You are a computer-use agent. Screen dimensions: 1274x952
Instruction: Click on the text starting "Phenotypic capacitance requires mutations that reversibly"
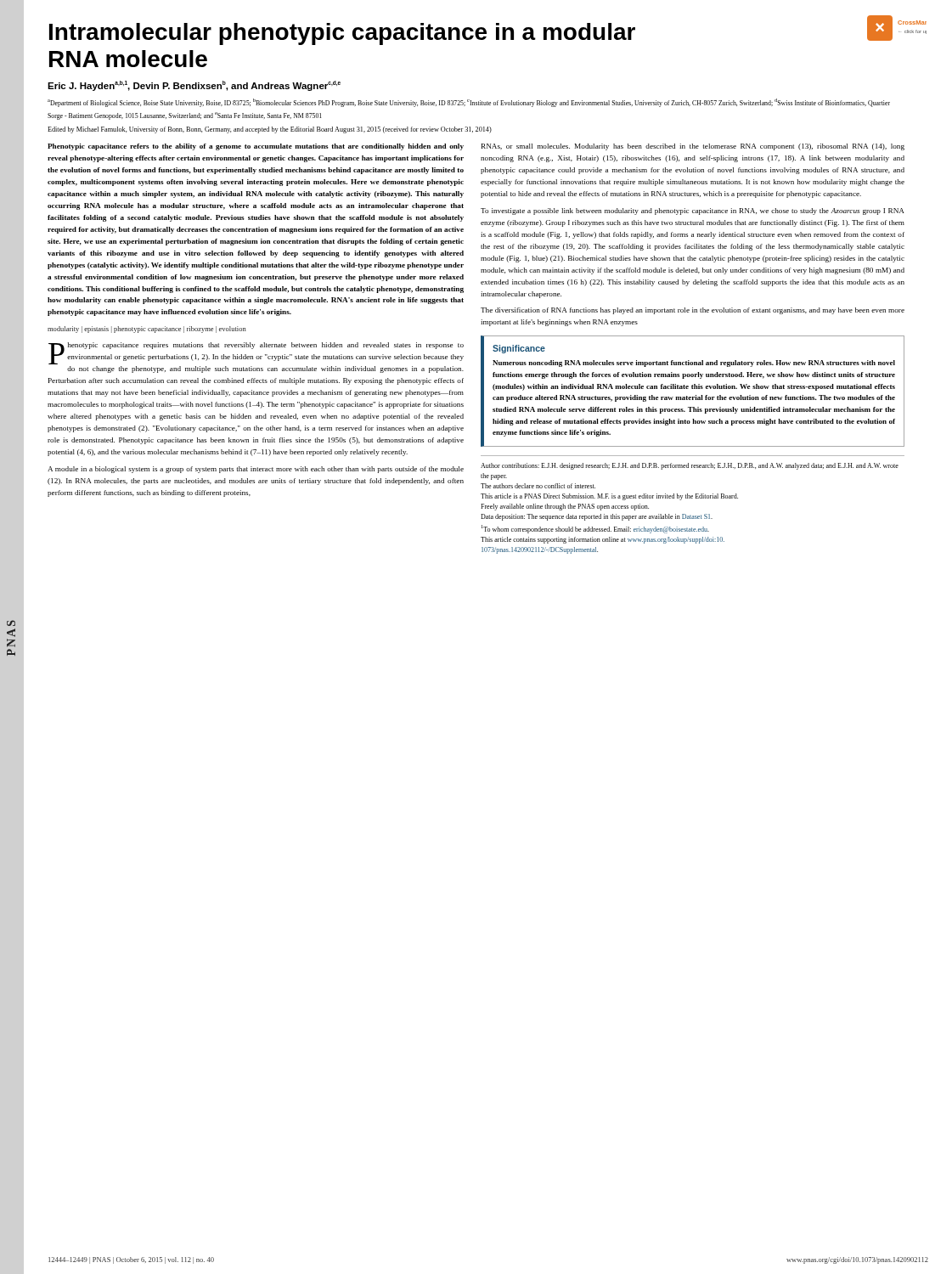point(256,398)
